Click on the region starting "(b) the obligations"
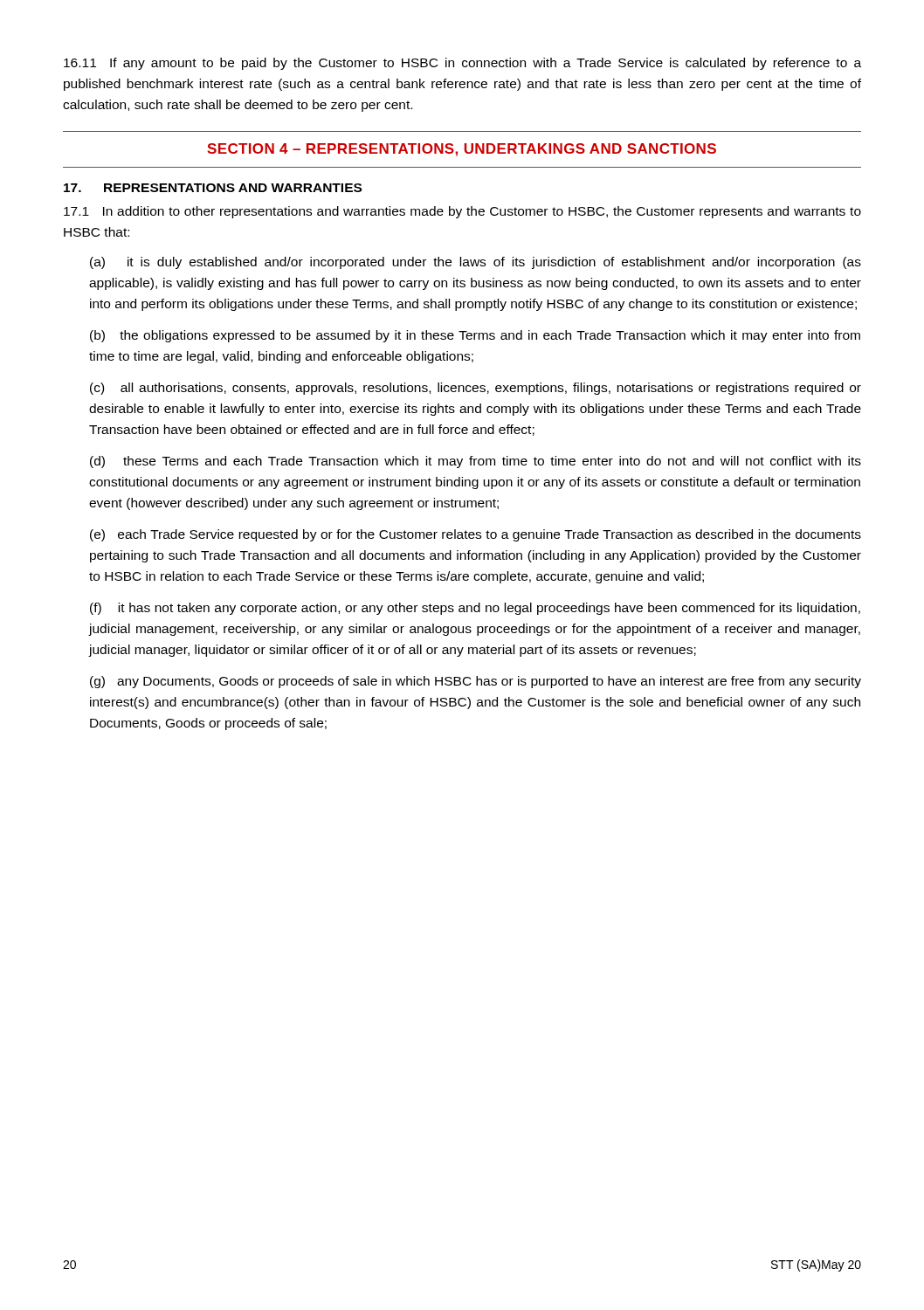 tap(475, 346)
